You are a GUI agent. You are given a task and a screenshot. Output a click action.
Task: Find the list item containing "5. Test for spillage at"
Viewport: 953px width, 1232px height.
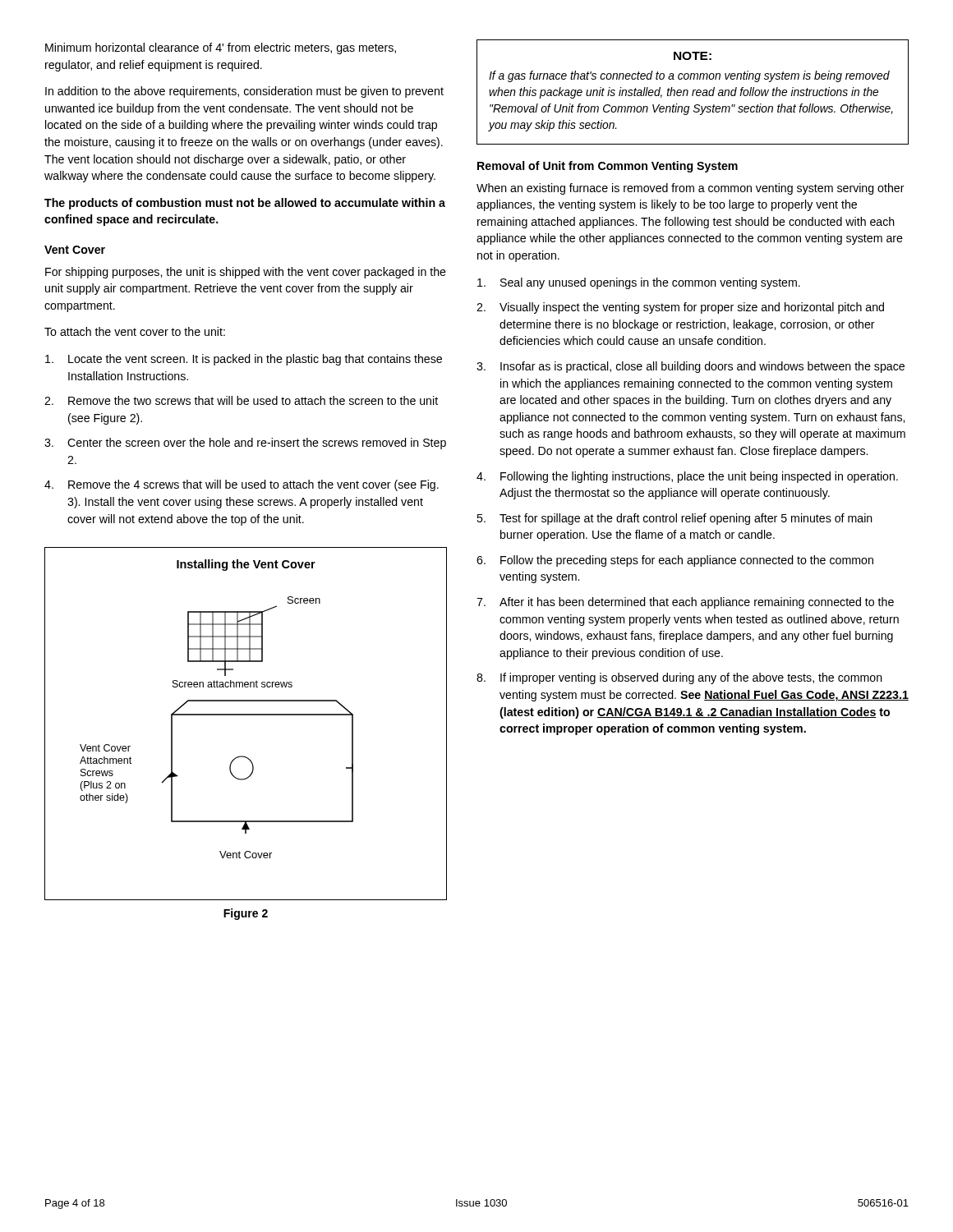[693, 527]
